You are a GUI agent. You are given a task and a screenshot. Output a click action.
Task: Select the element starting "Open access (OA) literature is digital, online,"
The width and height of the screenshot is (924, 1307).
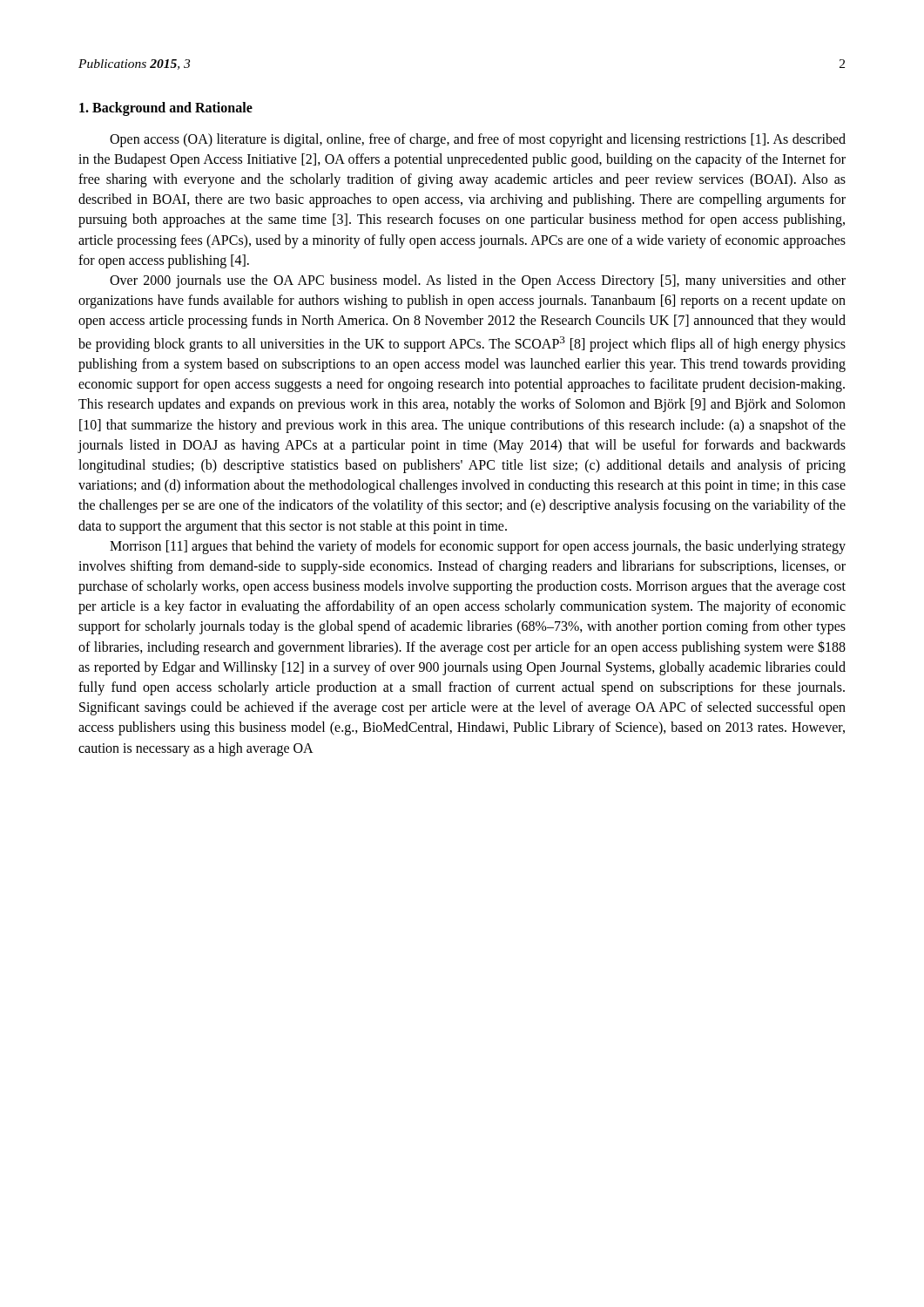click(x=462, y=199)
